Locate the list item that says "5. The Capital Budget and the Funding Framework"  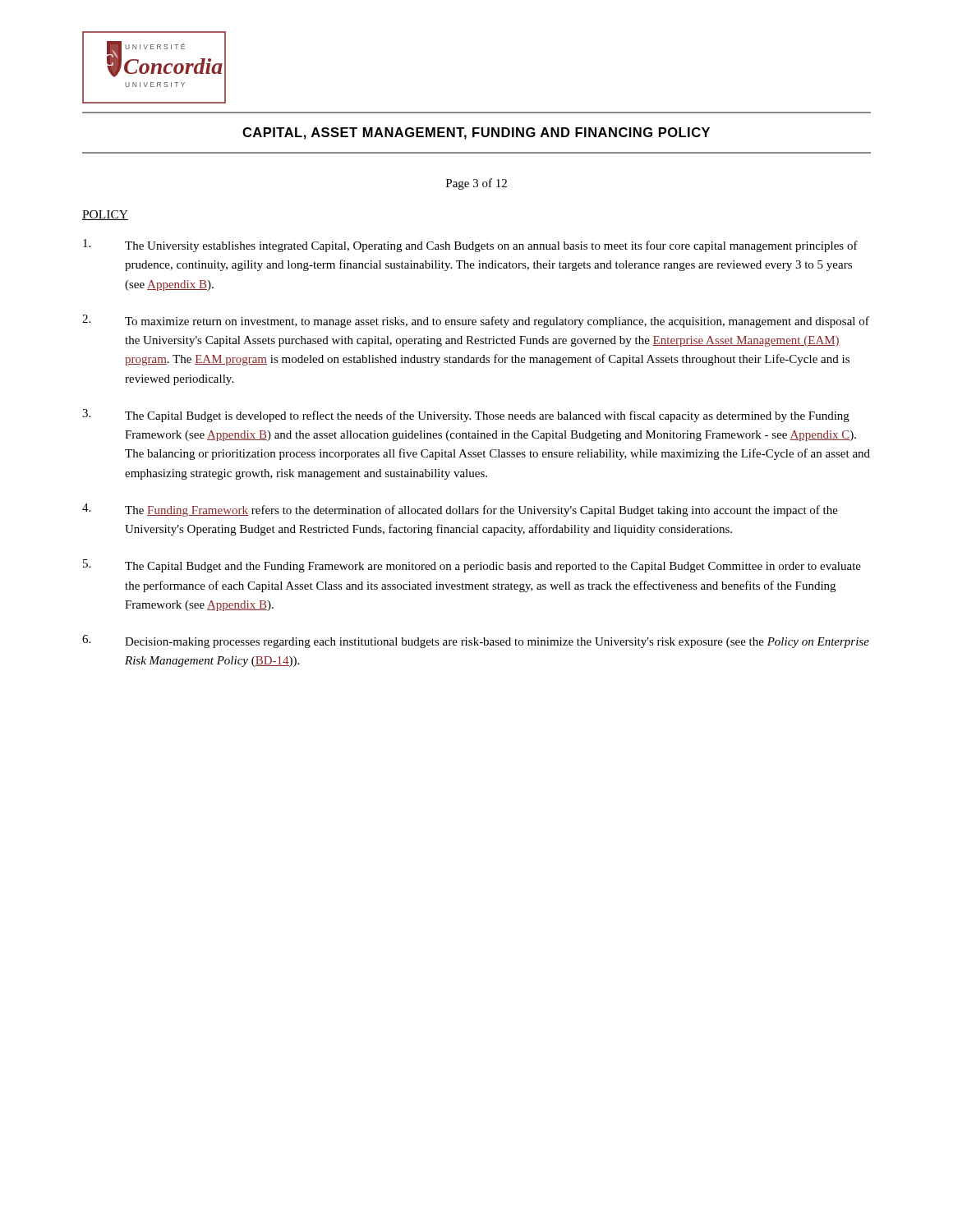(x=476, y=586)
